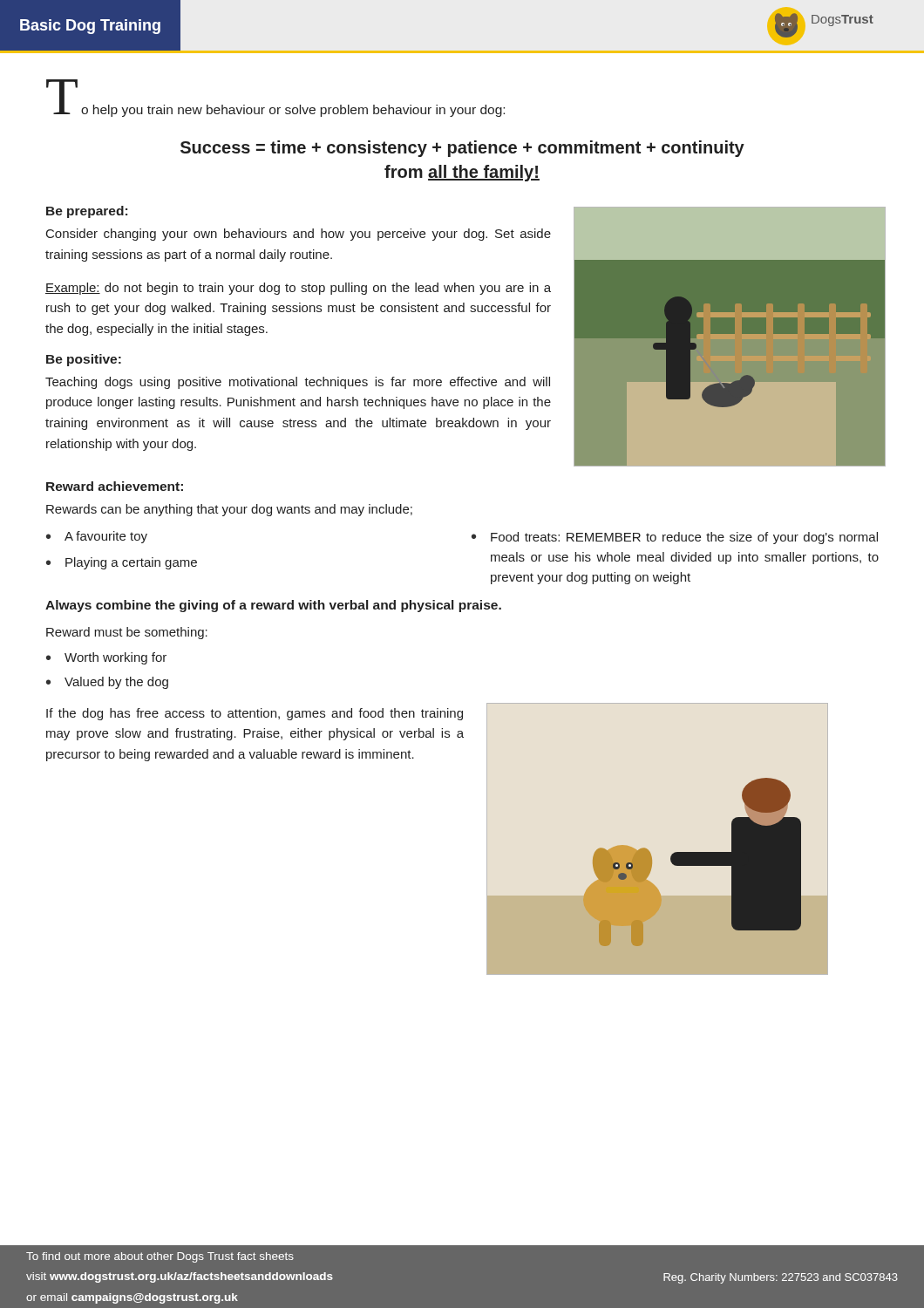Navigate to the region starting "Always combine the"

[274, 605]
